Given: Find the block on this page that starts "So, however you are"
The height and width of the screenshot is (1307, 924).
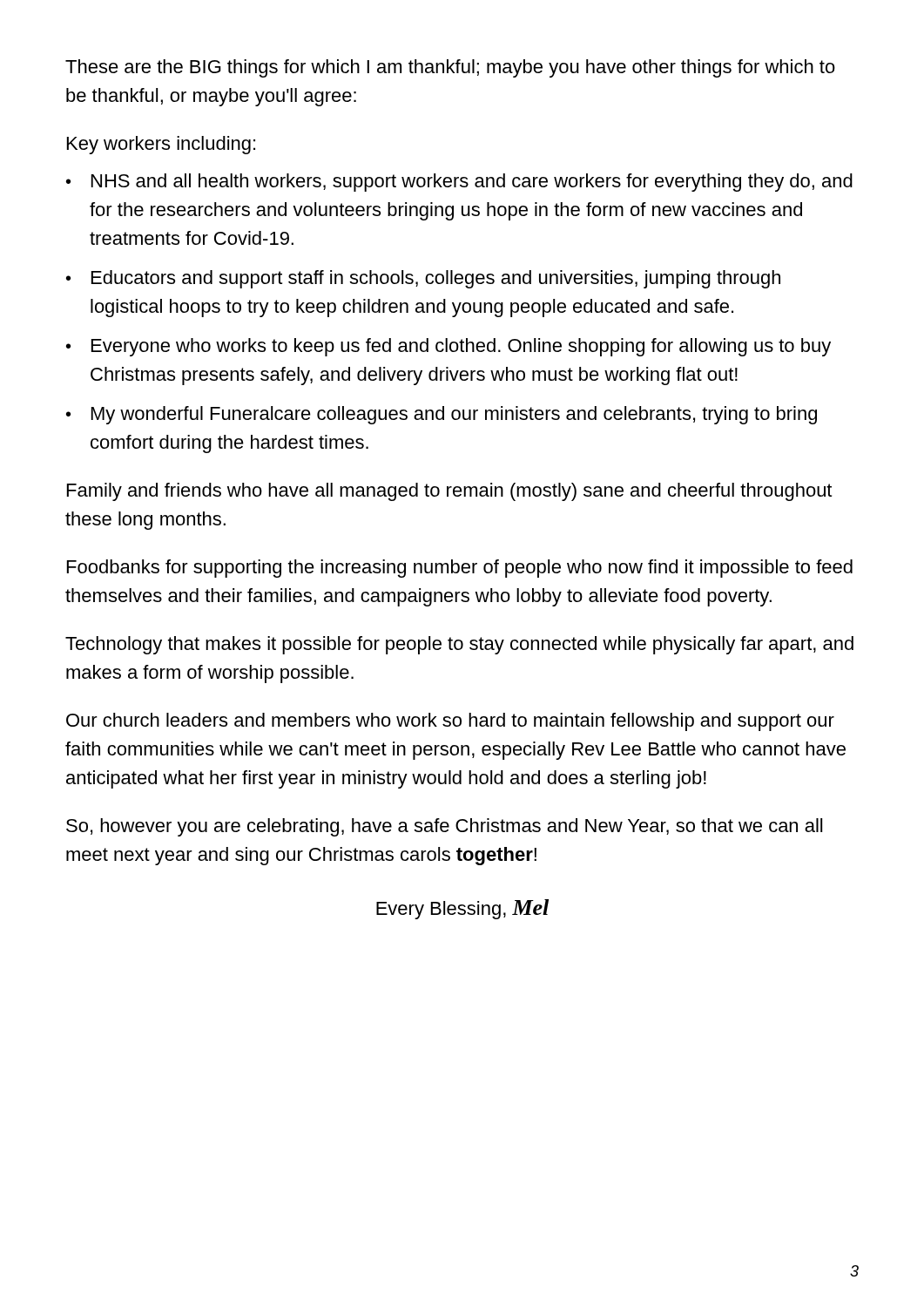Looking at the screenshot, I should 444,840.
